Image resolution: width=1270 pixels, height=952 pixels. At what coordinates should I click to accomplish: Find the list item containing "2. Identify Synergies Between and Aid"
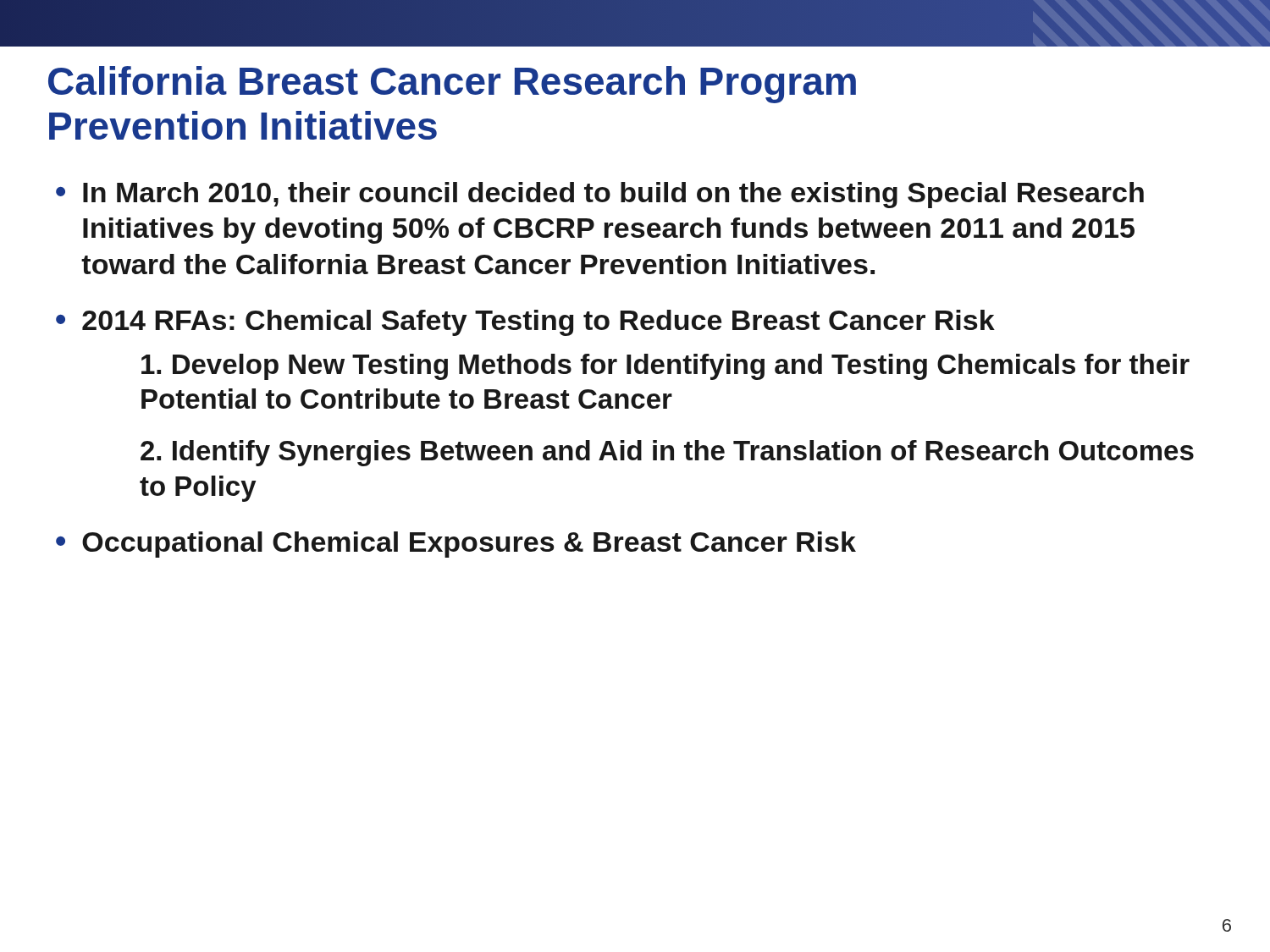(667, 468)
